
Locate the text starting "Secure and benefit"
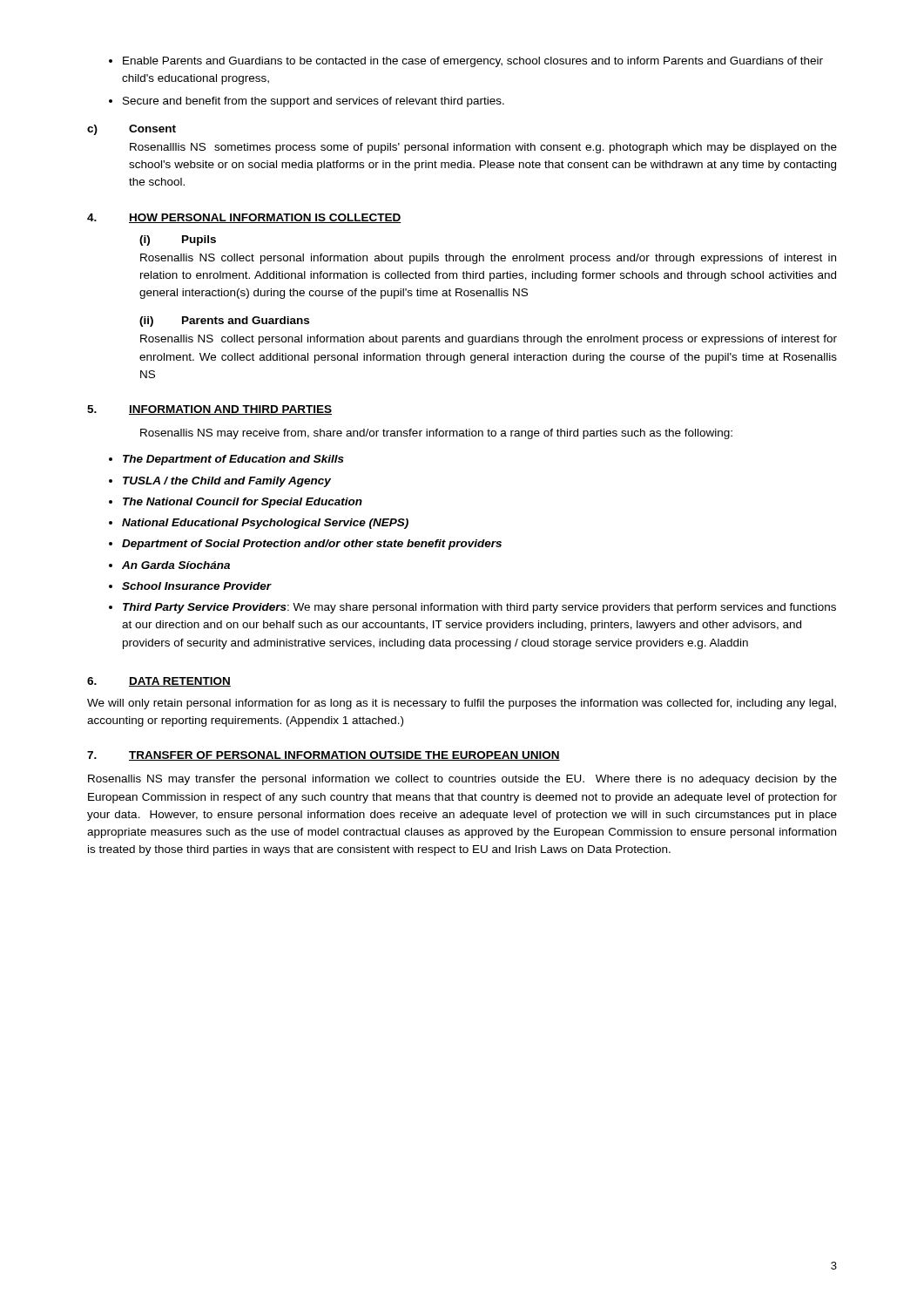tap(313, 100)
